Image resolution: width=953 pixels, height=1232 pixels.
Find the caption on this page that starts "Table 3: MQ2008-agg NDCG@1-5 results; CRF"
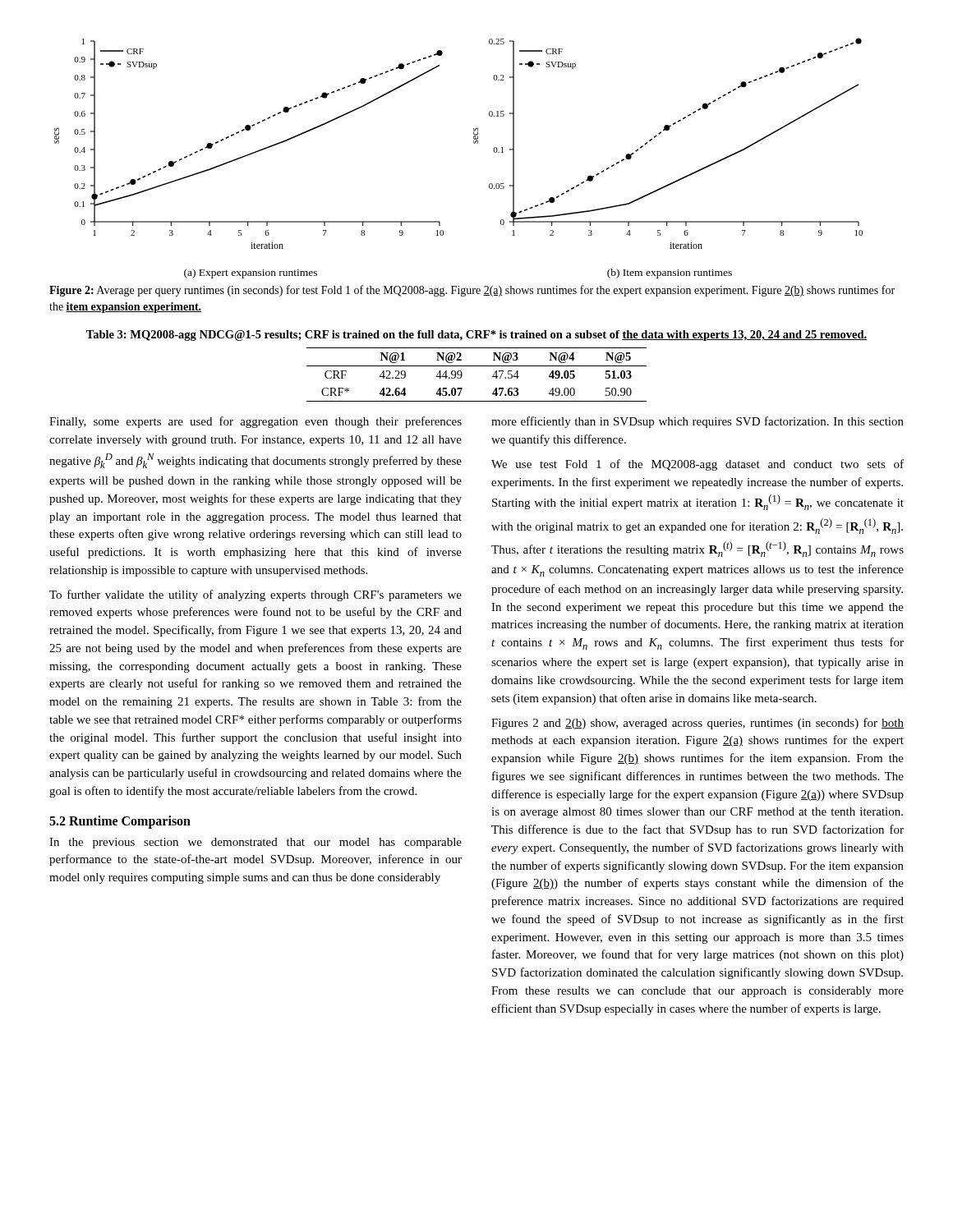(476, 334)
